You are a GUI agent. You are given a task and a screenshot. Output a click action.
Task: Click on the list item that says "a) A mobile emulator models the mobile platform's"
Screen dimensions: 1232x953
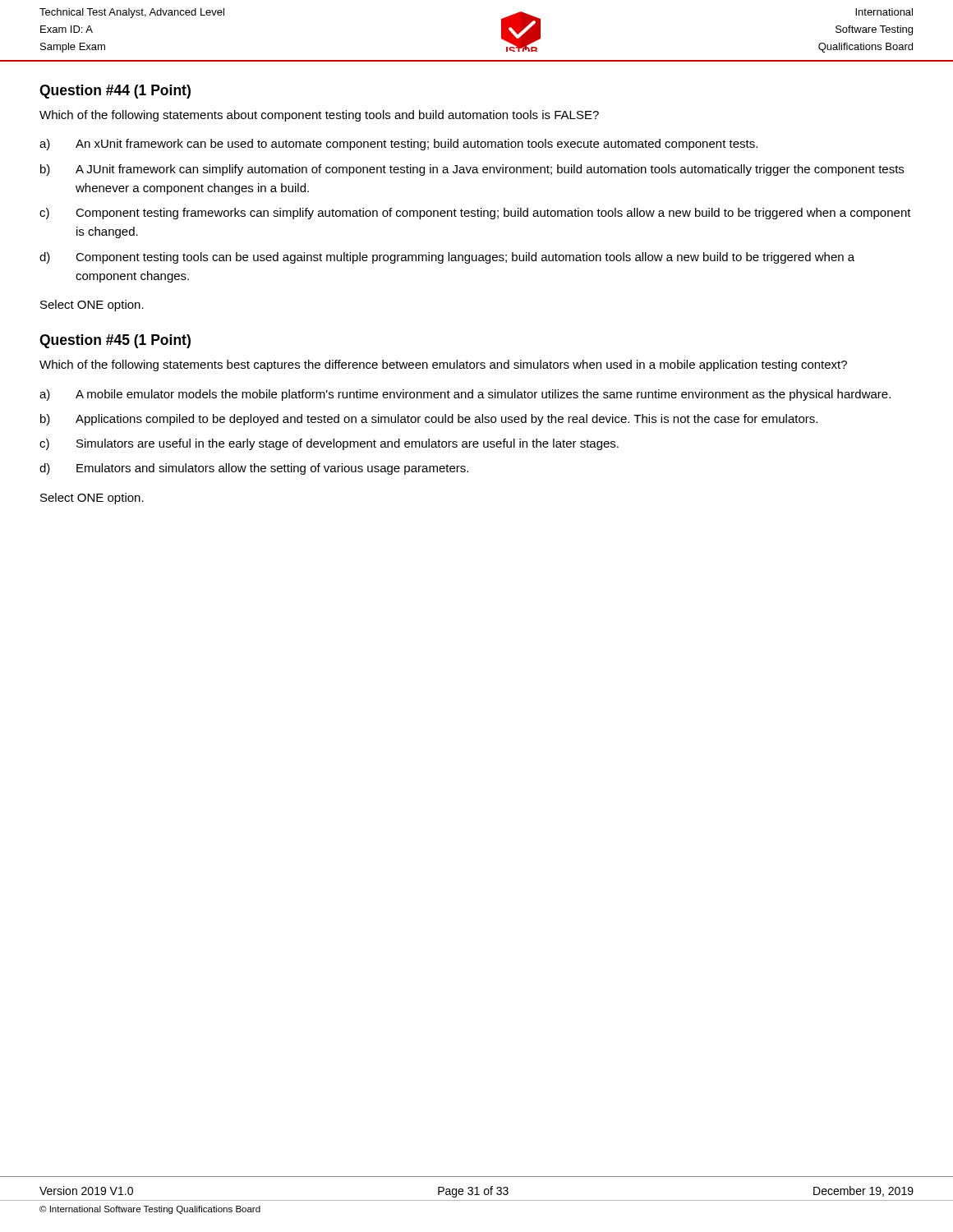[x=466, y=394]
